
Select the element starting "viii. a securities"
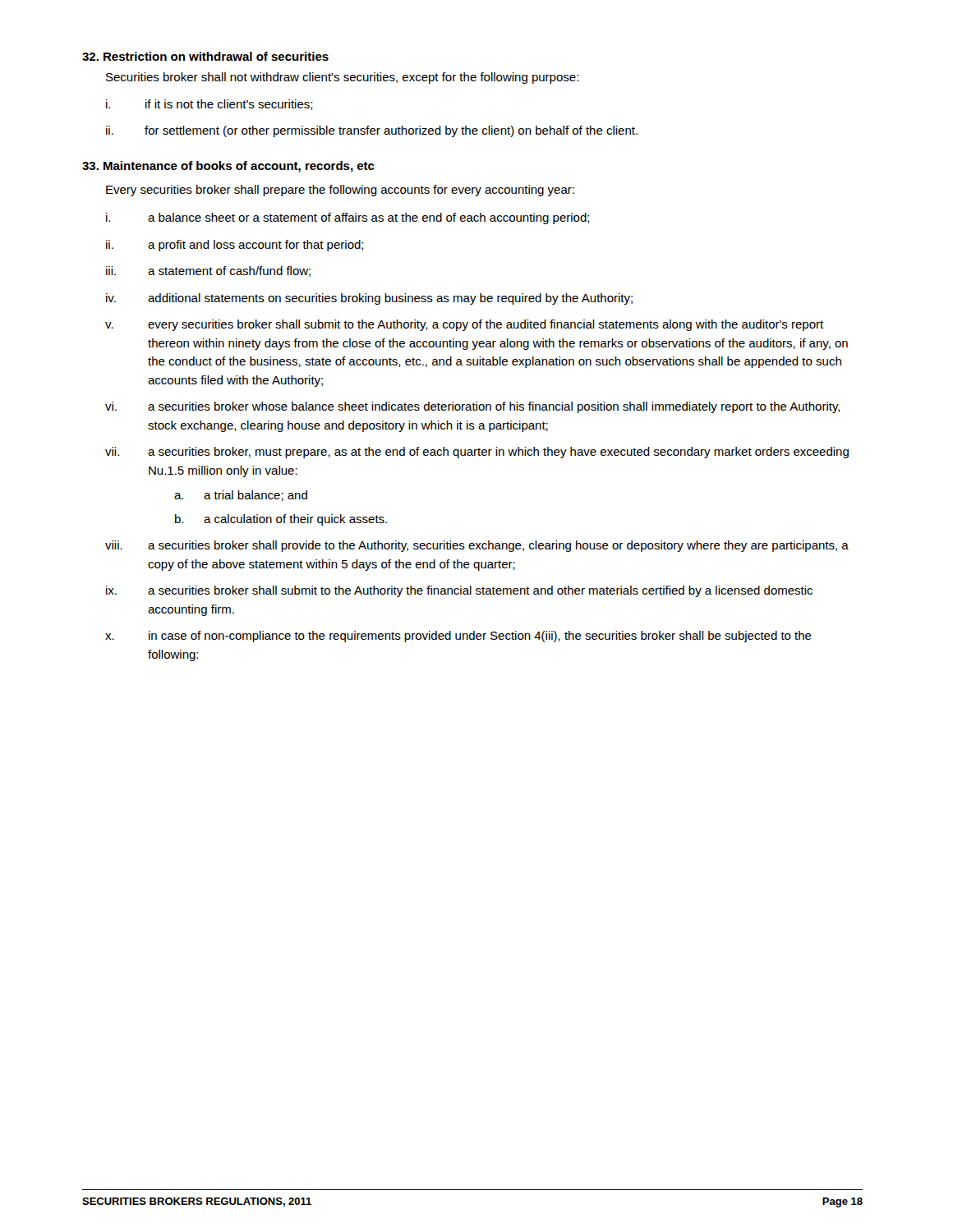click(x=484, y=555)
